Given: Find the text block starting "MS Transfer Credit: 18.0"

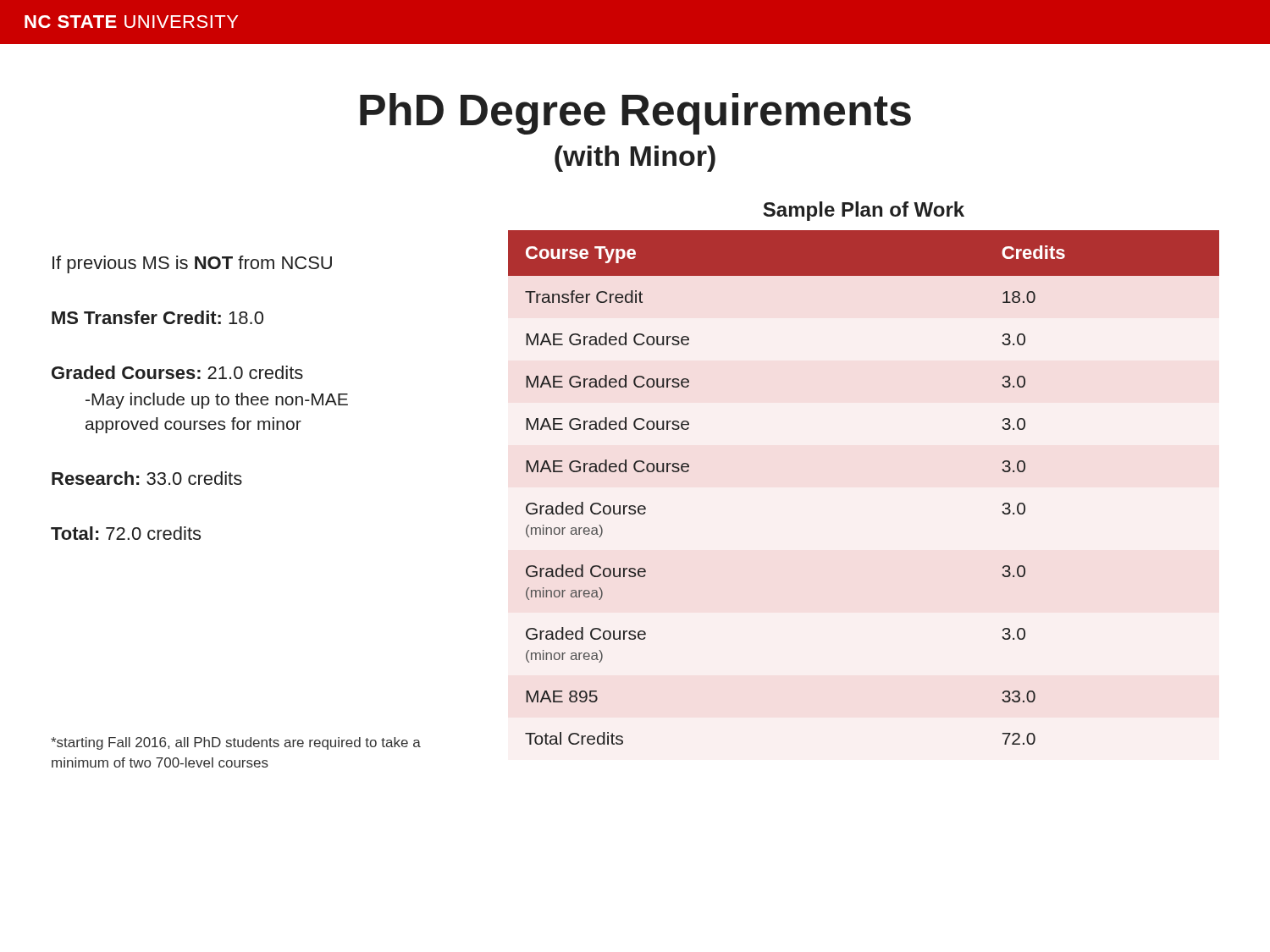Looking at the screenshot, I should pos(157,318).
